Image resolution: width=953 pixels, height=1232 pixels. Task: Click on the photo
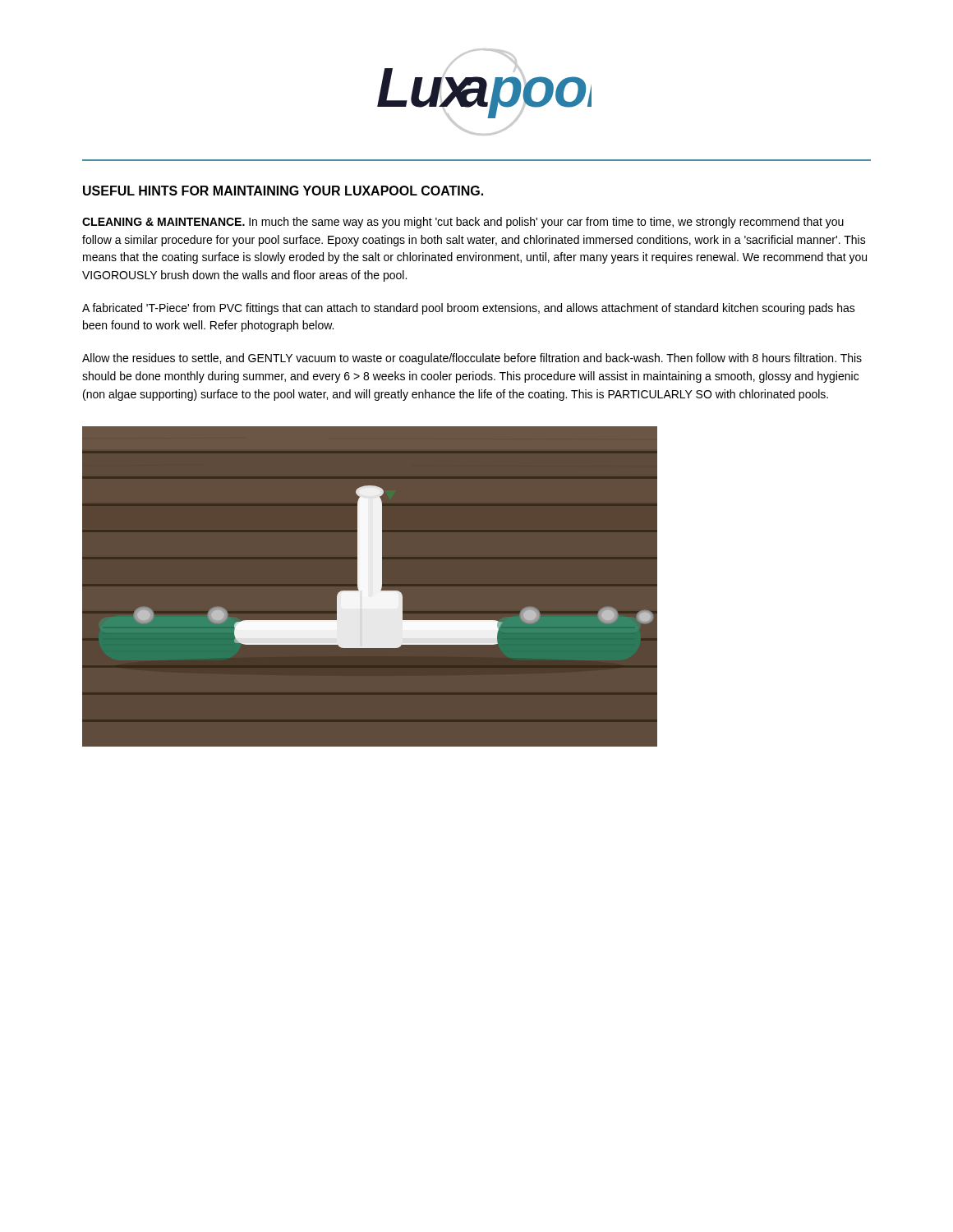(476, 588)
